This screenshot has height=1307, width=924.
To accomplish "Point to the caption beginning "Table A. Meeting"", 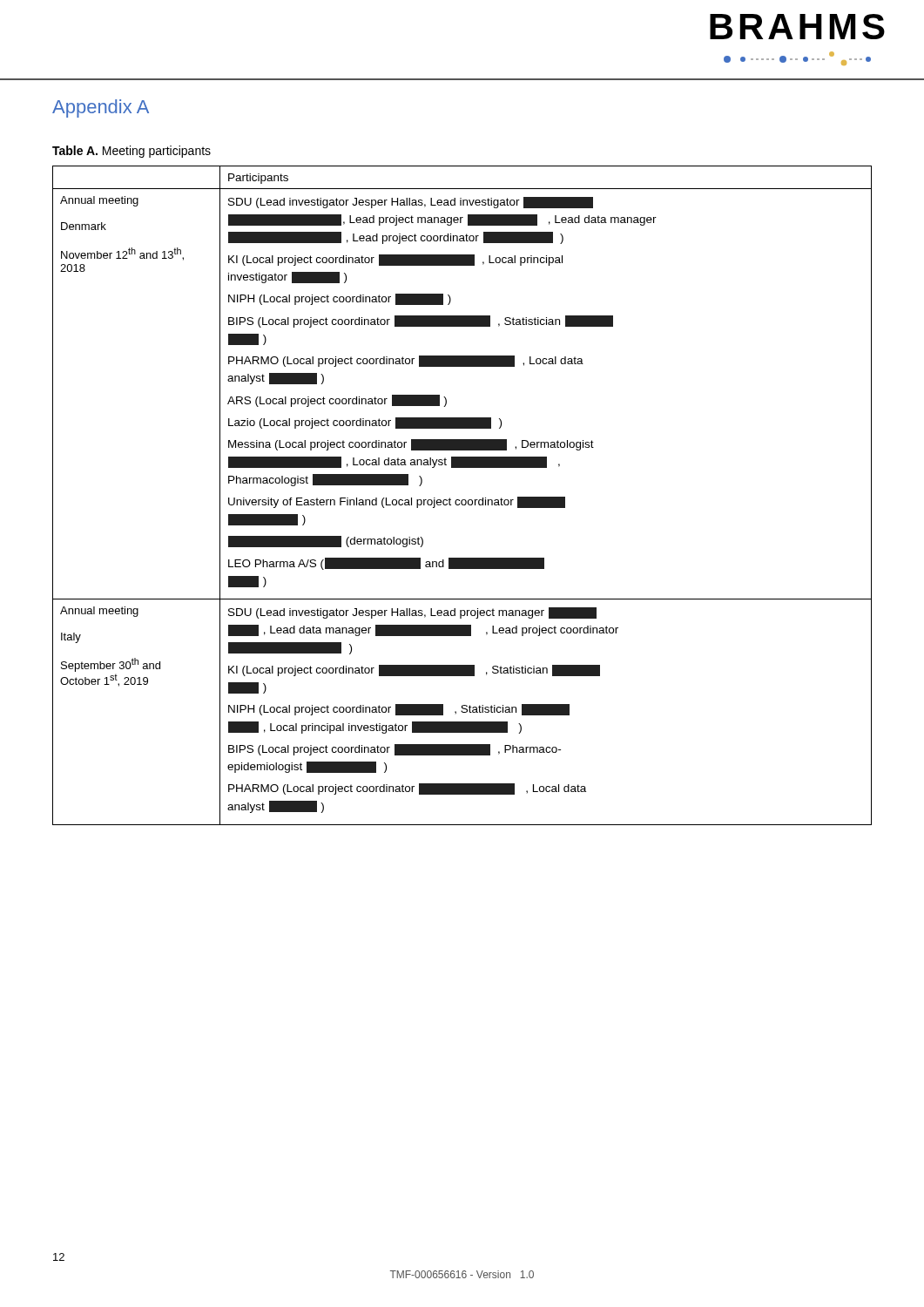I will pos(132,151).
